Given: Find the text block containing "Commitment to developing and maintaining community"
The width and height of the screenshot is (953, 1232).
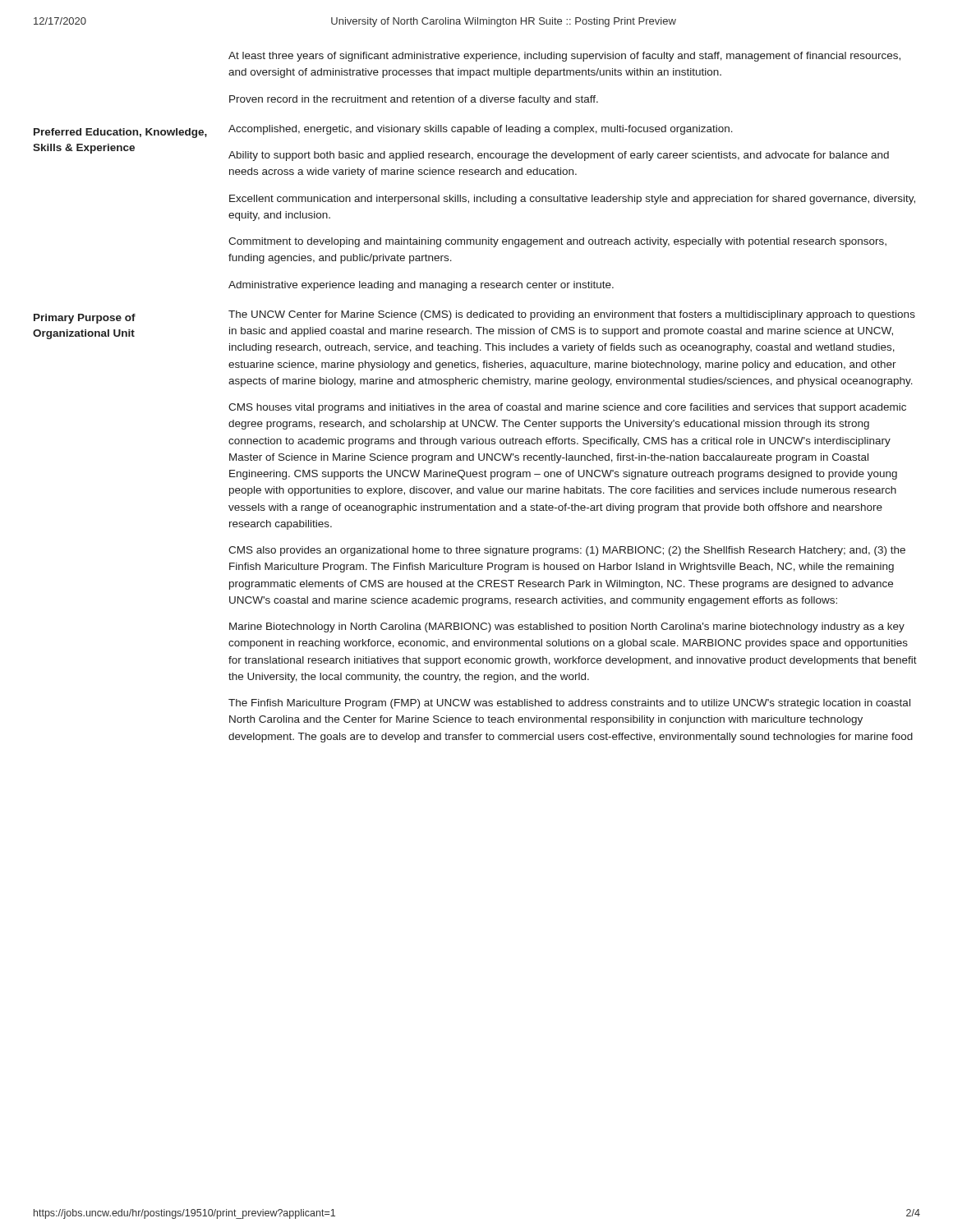Looking at the screenshot, I should click(558, 249).
